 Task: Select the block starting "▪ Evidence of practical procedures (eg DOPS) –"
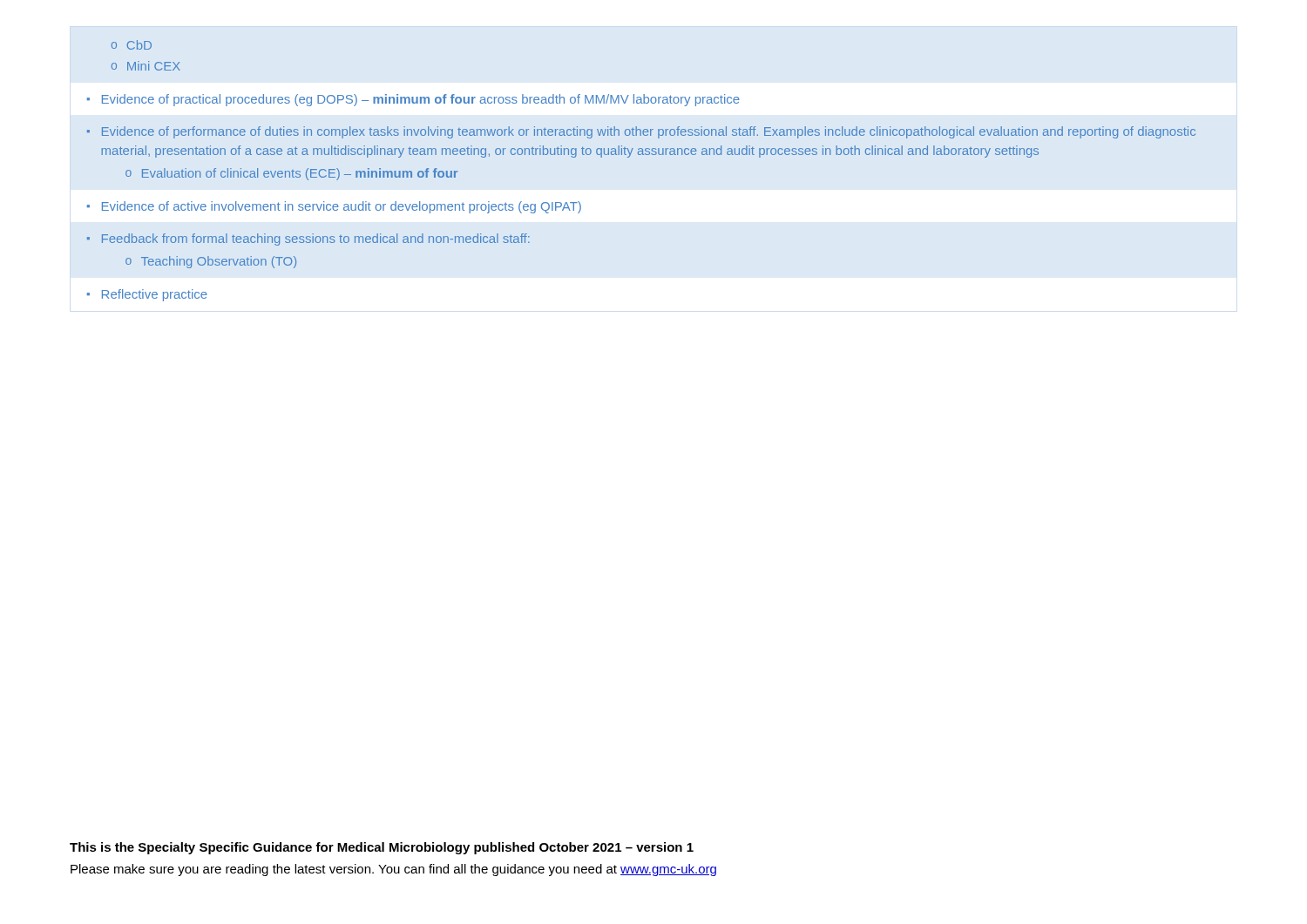pyautogui.click(x=654, y=99)
